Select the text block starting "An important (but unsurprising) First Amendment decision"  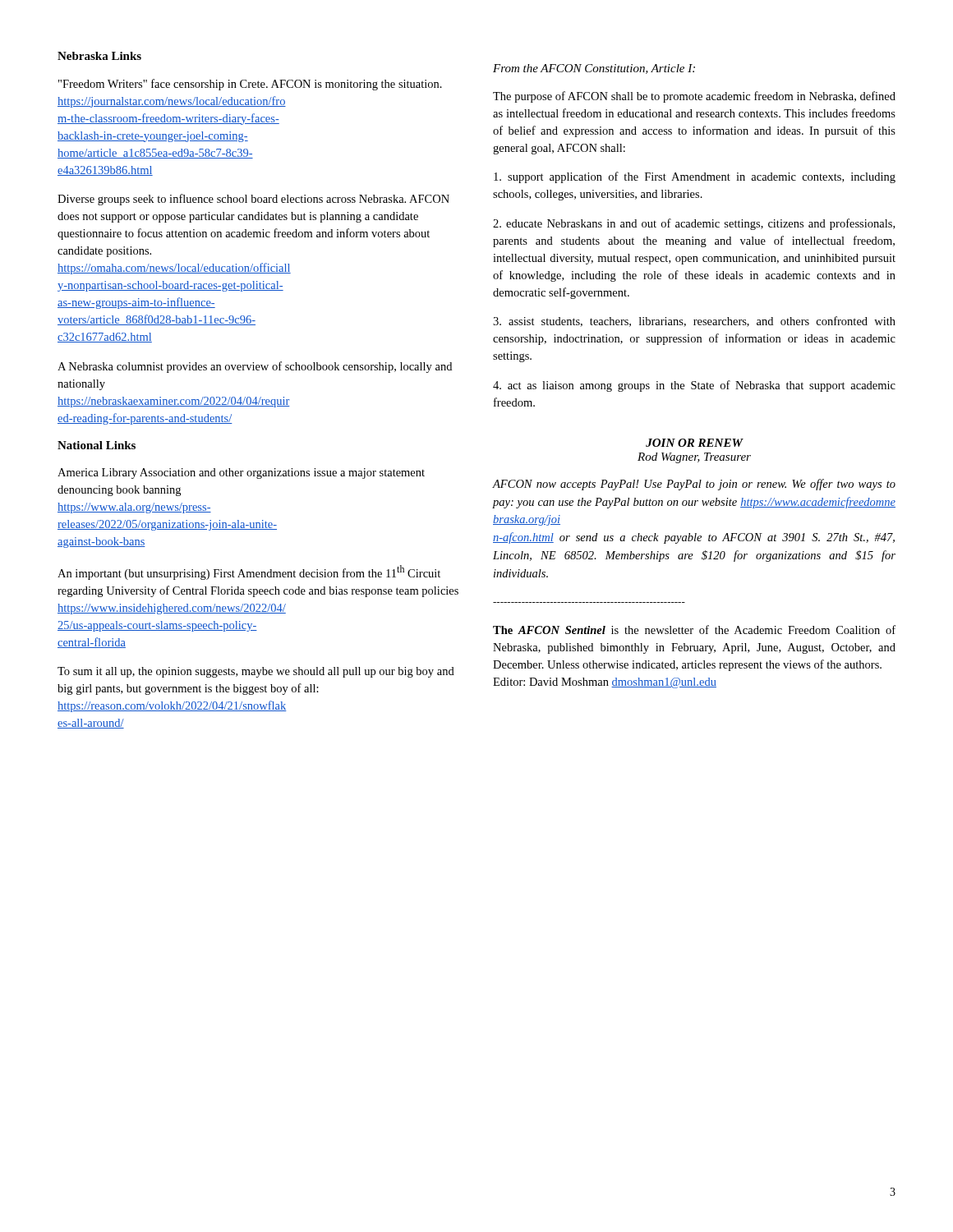(259, 607)
